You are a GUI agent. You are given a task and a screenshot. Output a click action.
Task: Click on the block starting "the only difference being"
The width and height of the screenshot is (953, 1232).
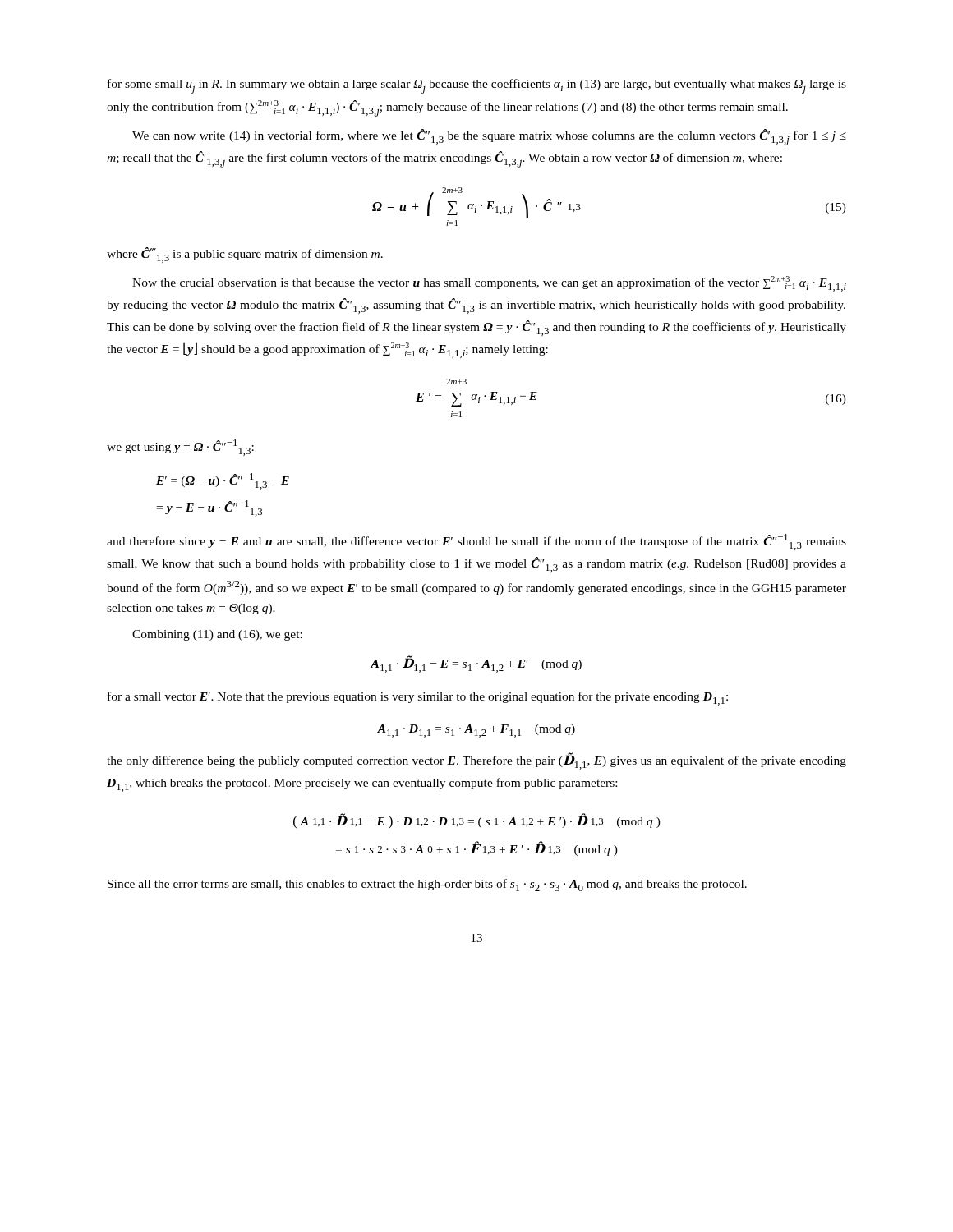point(476,773)
